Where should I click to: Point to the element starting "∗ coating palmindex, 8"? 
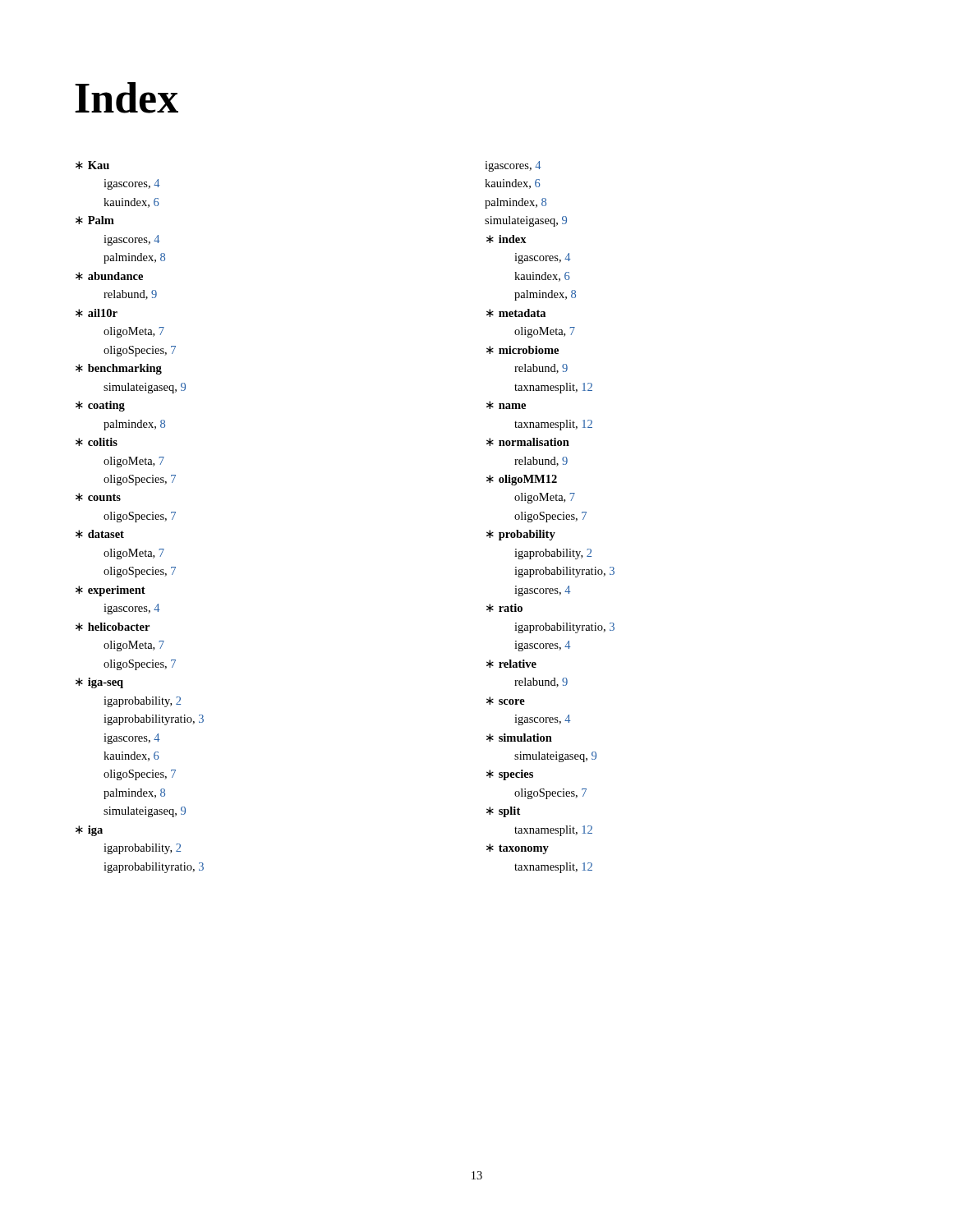pyautogui.click(x=100, y=406)
